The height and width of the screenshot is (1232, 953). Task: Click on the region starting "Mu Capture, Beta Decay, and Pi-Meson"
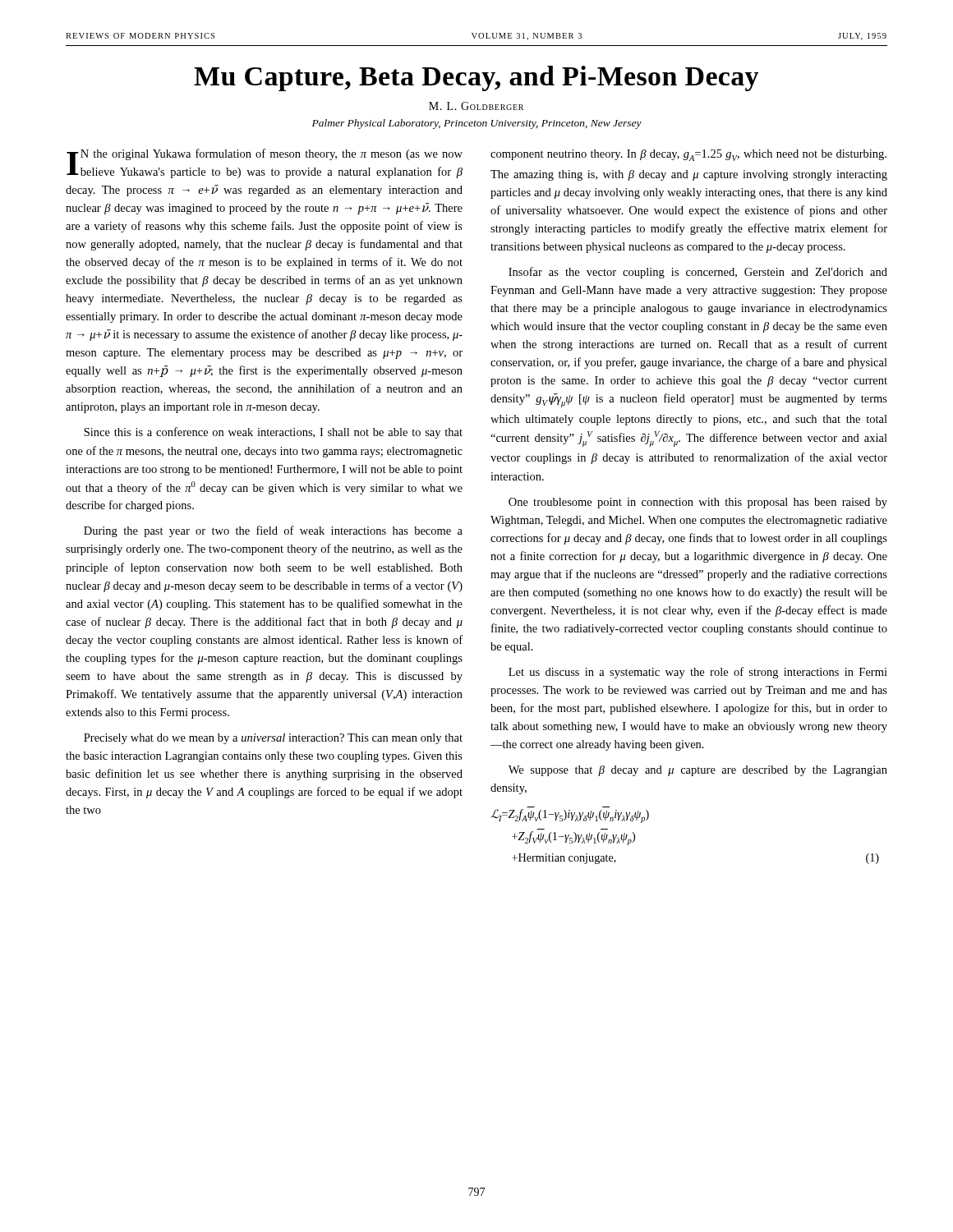pos(476,76)
